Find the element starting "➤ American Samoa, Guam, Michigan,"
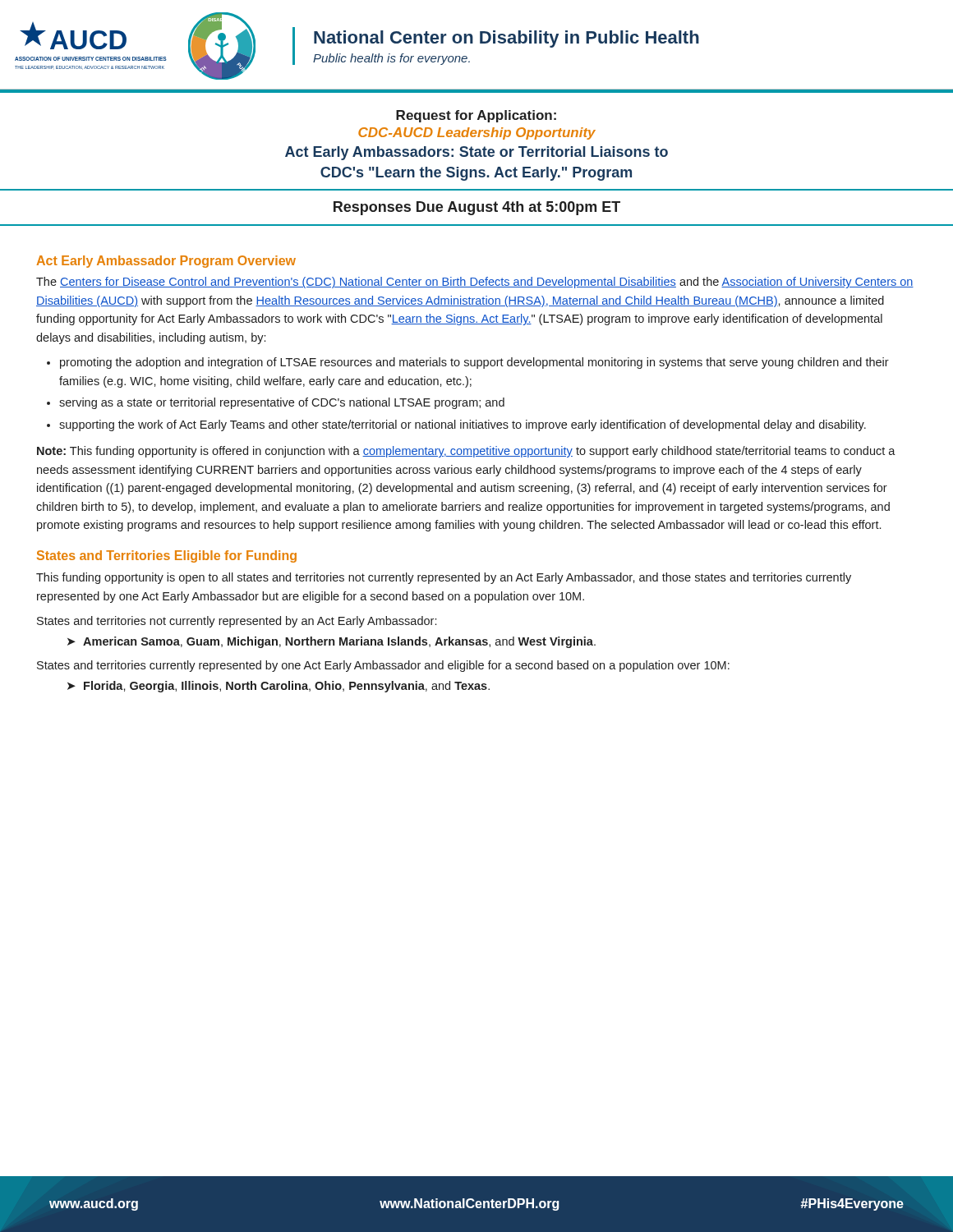 331,641
